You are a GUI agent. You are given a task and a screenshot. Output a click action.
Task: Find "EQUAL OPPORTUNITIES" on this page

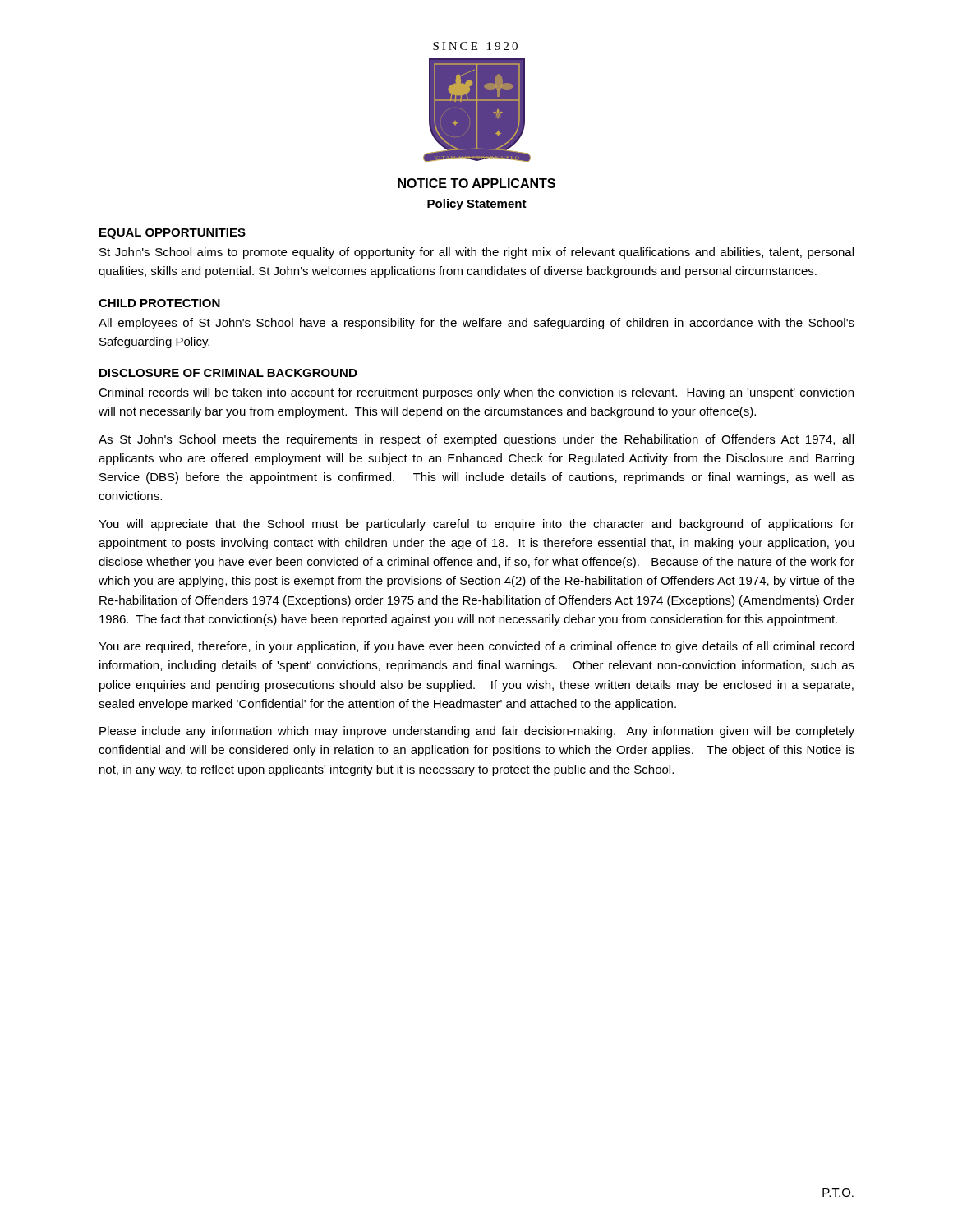click(x=172, y=232)
